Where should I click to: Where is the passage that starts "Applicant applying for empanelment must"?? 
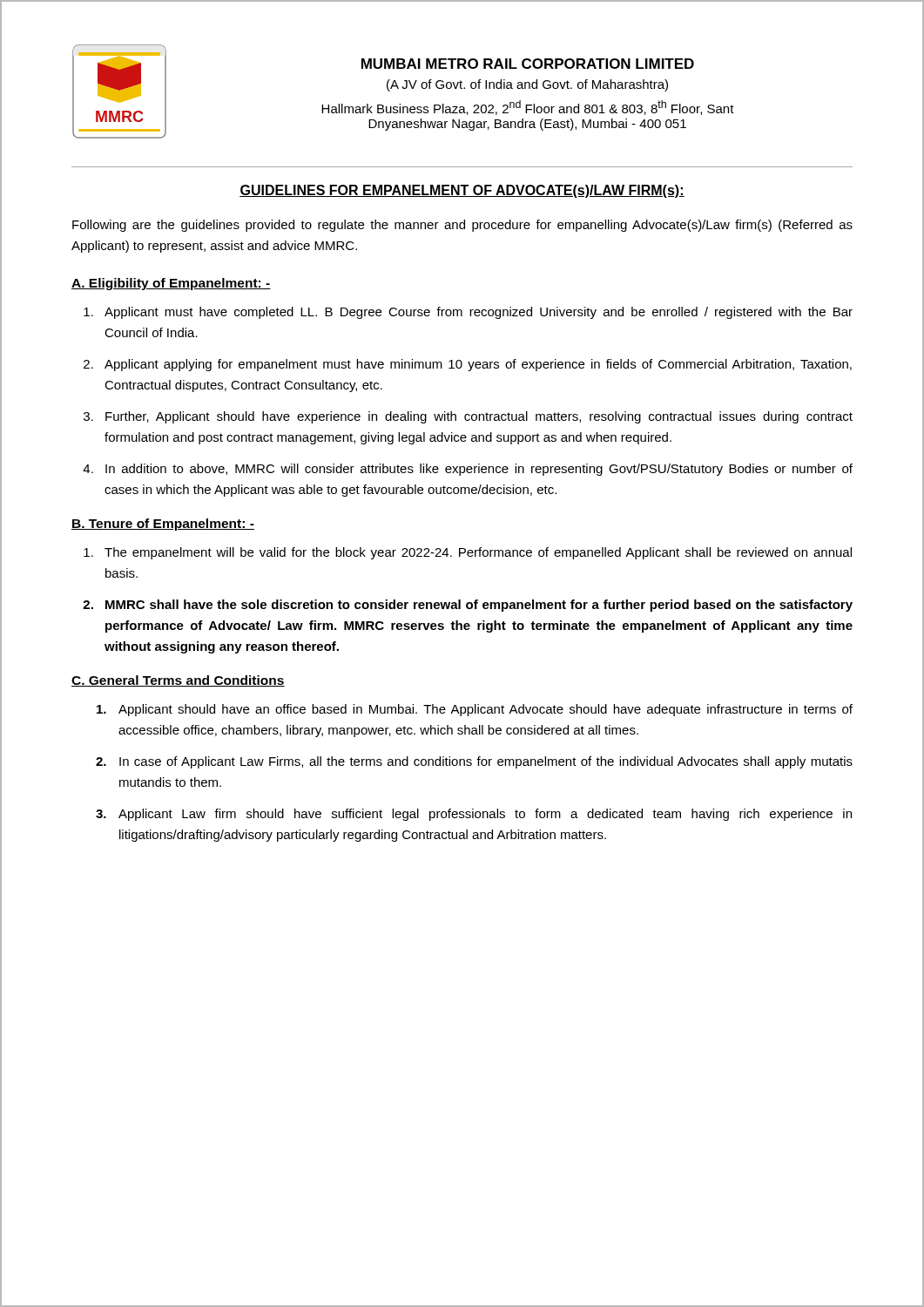[x=479, y=374]
